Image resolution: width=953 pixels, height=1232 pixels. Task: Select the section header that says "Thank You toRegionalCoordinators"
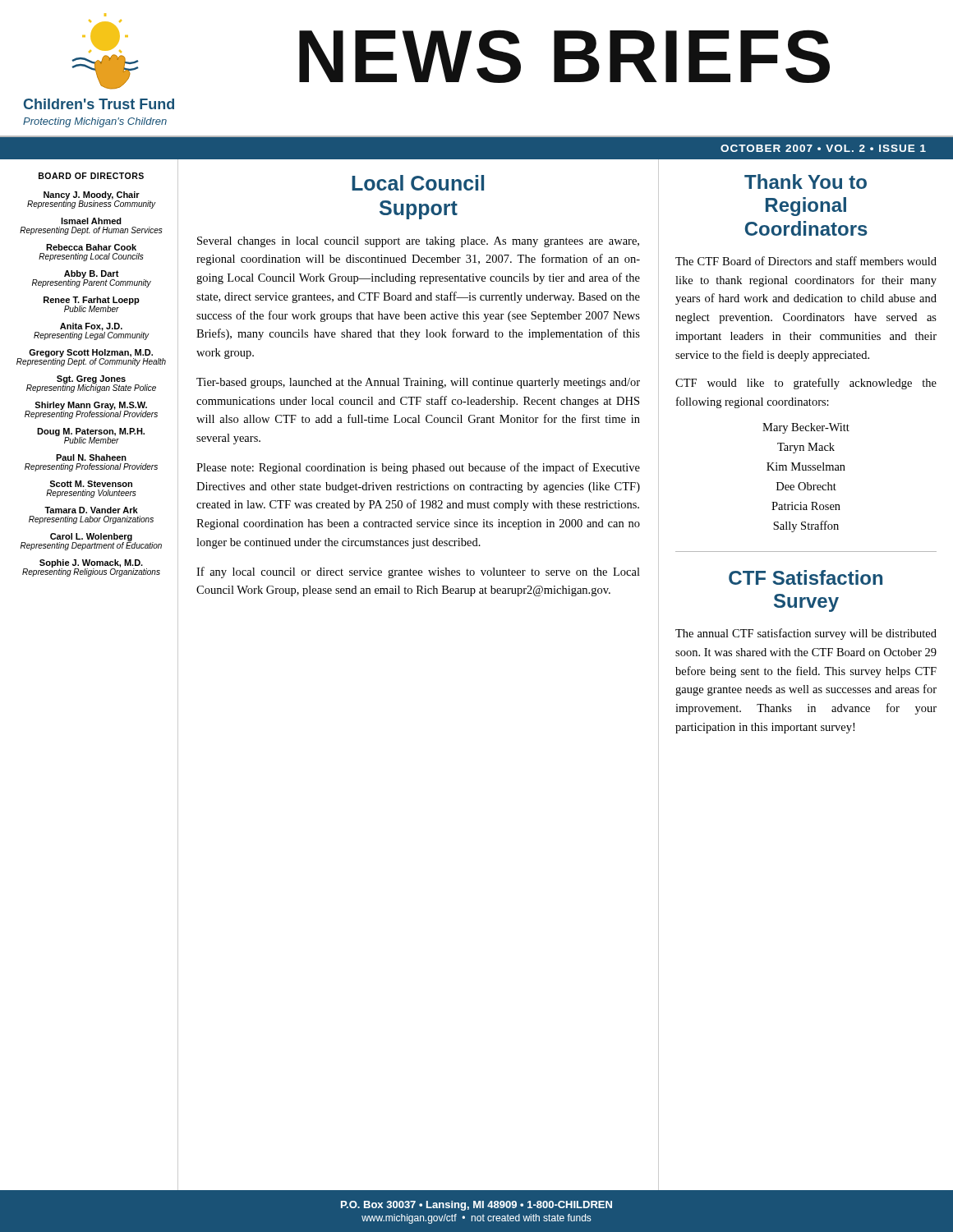click(x=806, y=205)
